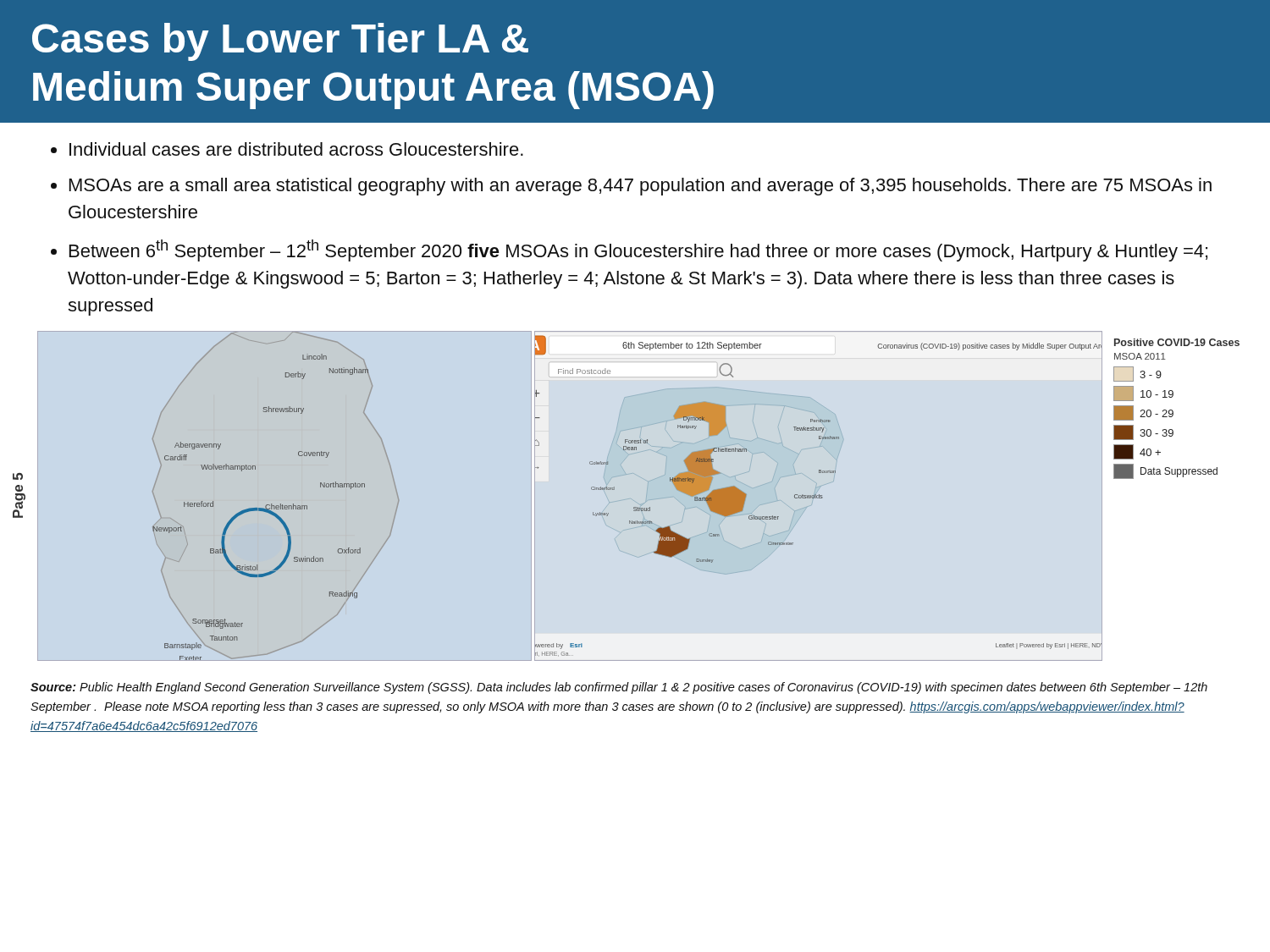
Task: Select the list item that says "Individual cases are distributed"
Action: (x=296, y=150)
